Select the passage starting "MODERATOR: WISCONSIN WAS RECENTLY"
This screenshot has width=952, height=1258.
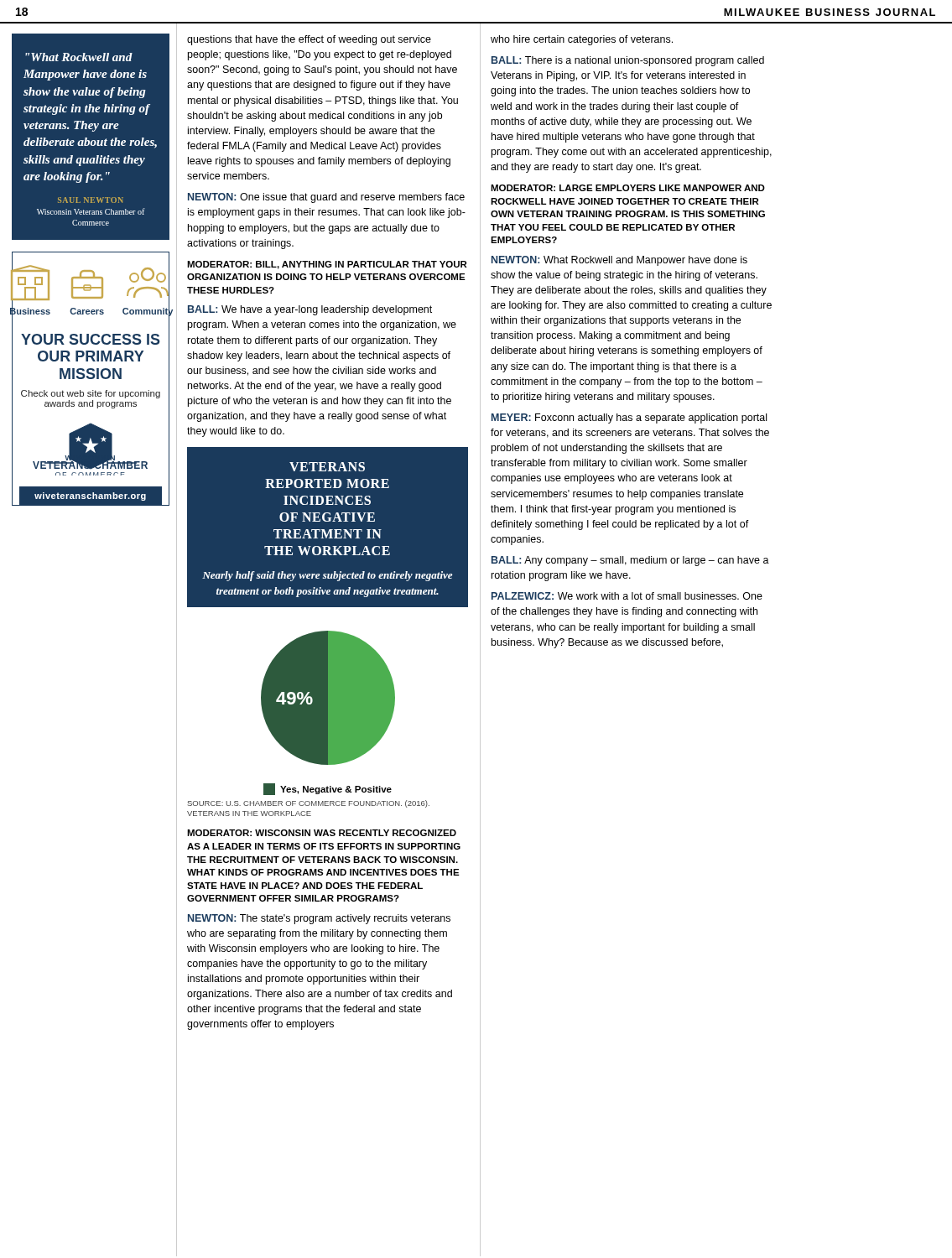pyautogui.click(x=324, y=866)
